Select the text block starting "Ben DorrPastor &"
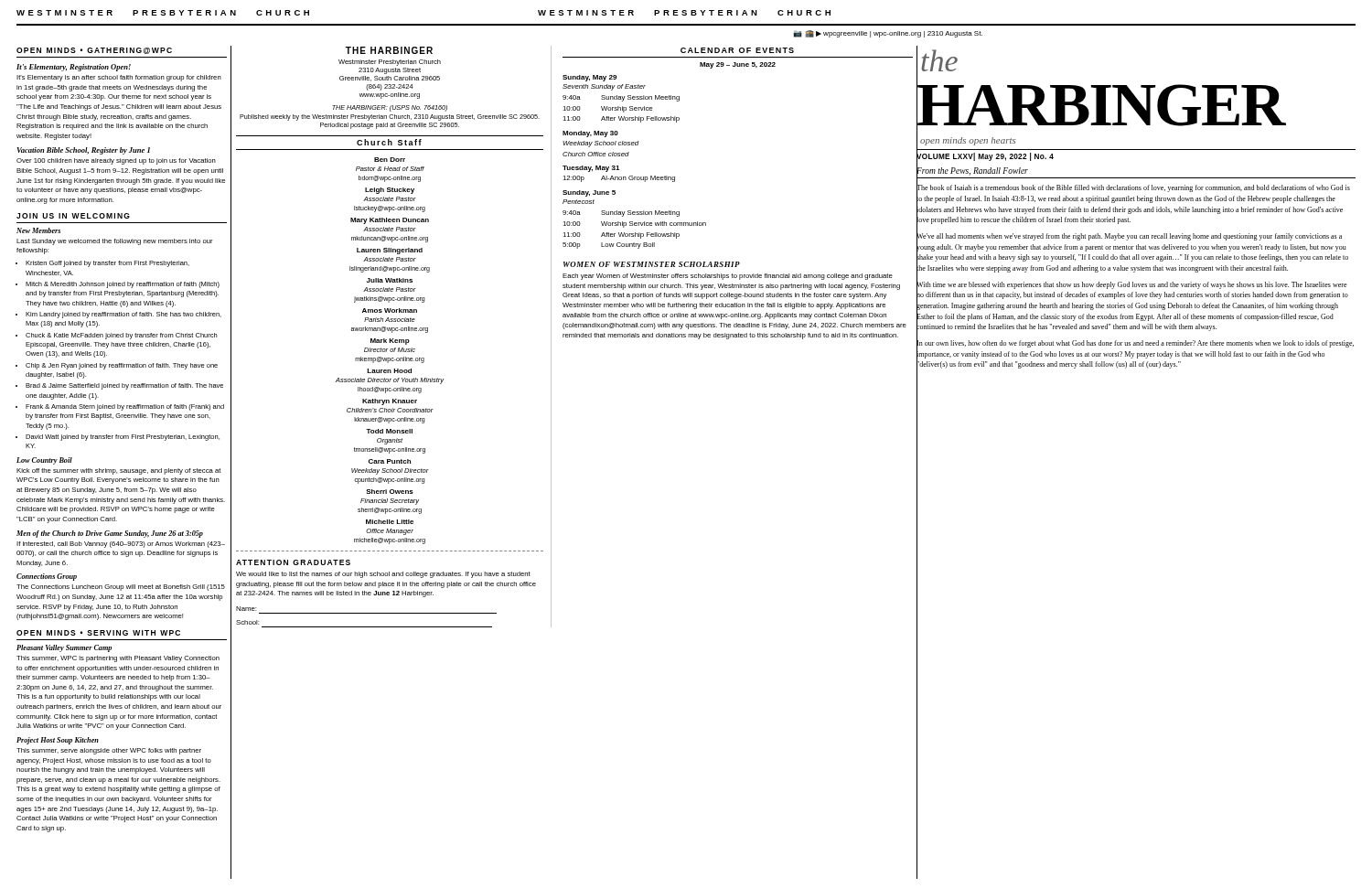The image size is (1372, 888). [390, 168]
